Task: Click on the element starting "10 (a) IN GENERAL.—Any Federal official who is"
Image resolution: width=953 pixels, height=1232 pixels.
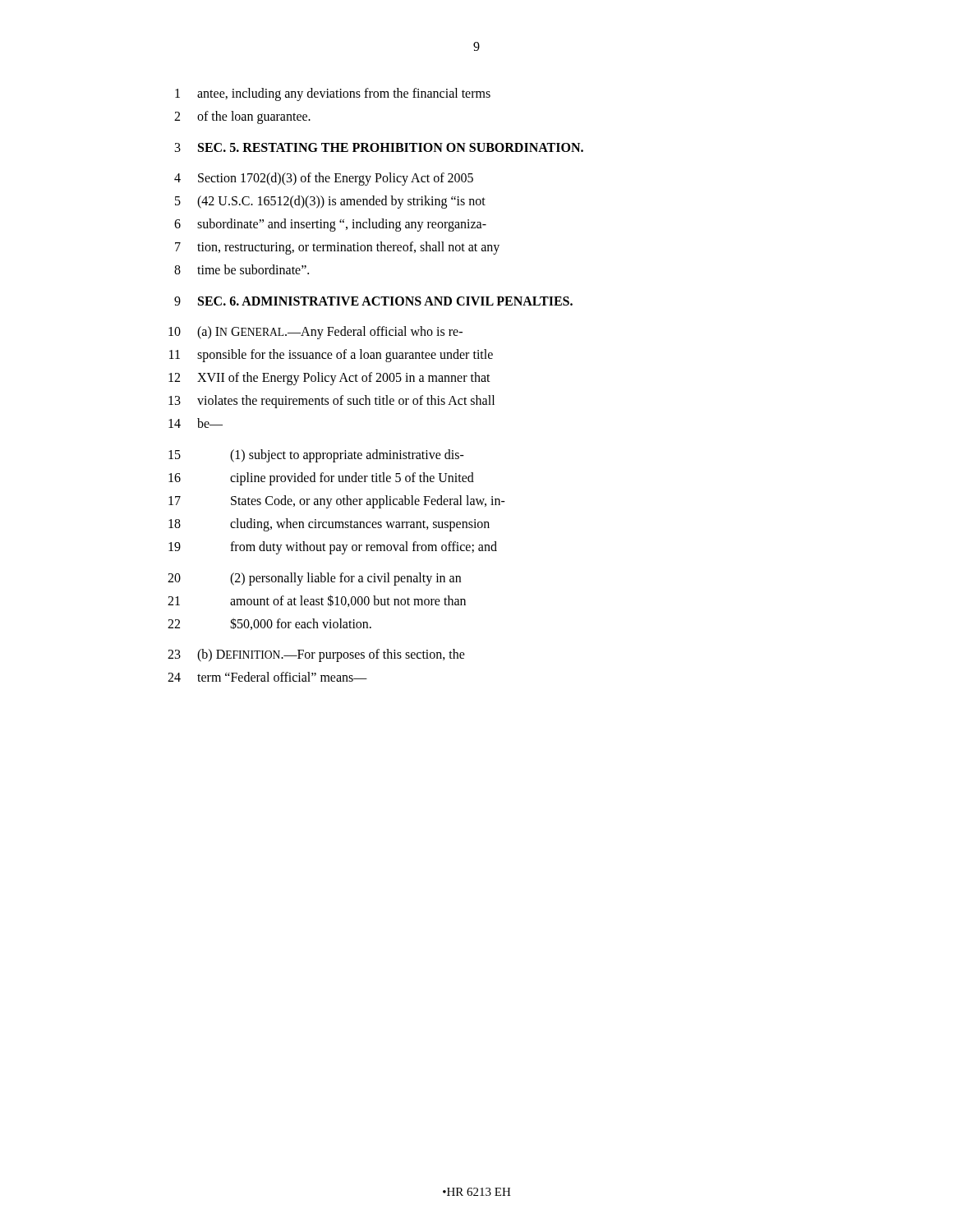Action: [x=497, y=378]
